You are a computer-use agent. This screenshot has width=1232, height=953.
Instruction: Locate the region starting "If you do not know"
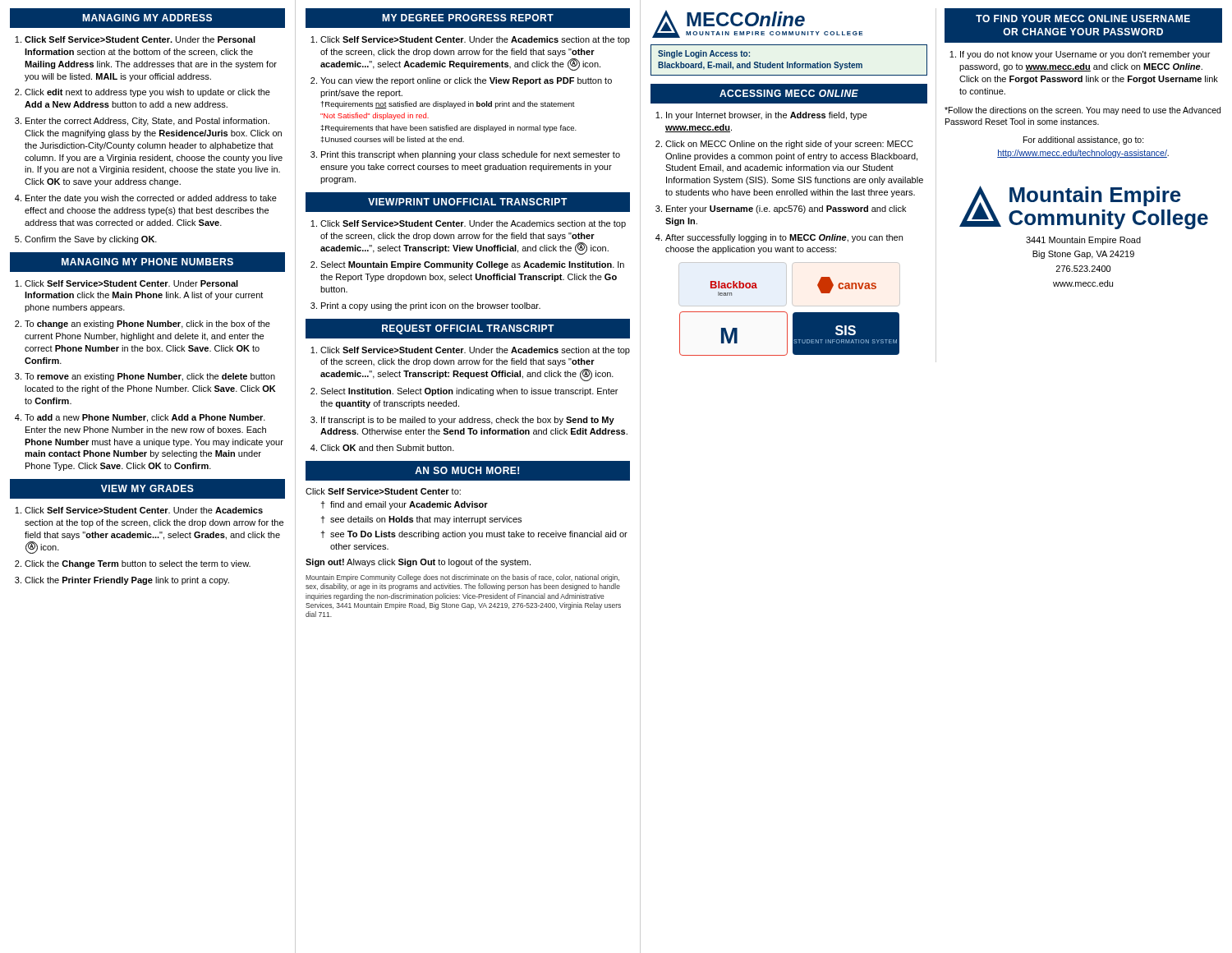pos(1089,73)
